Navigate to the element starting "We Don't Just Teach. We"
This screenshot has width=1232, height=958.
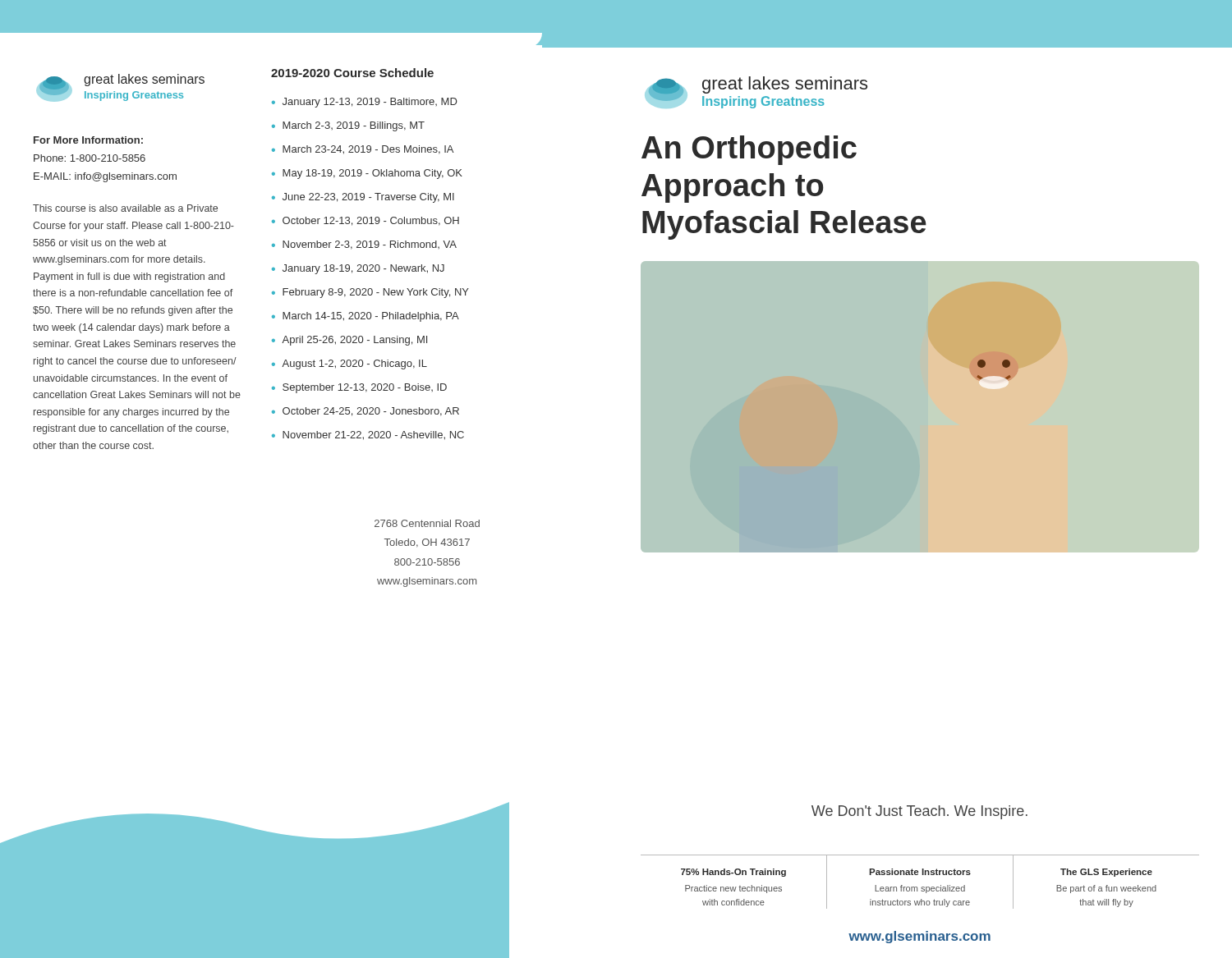(920, 811)
